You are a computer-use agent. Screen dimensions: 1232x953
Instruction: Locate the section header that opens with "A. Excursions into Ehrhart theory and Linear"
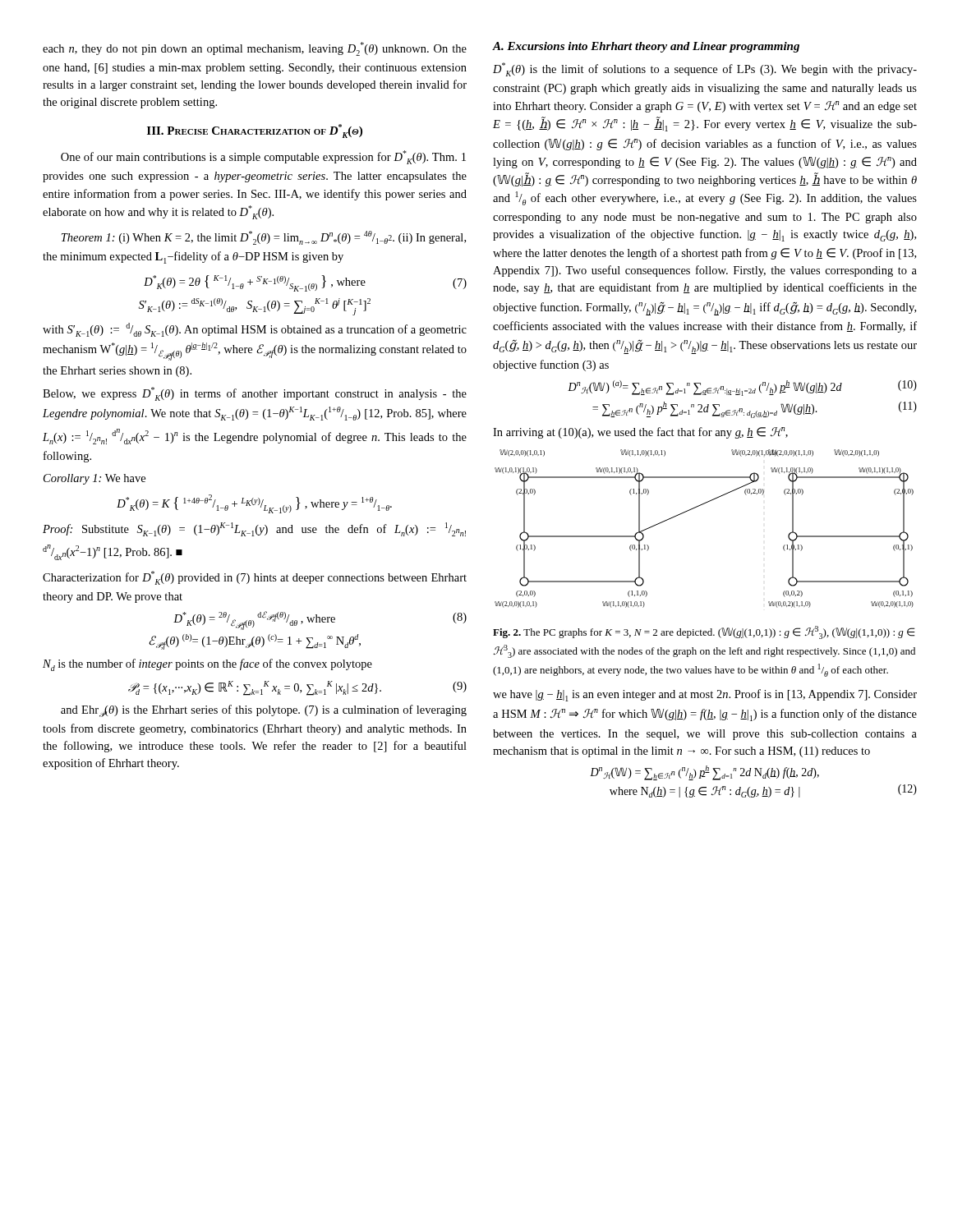[x=705, y=46]
